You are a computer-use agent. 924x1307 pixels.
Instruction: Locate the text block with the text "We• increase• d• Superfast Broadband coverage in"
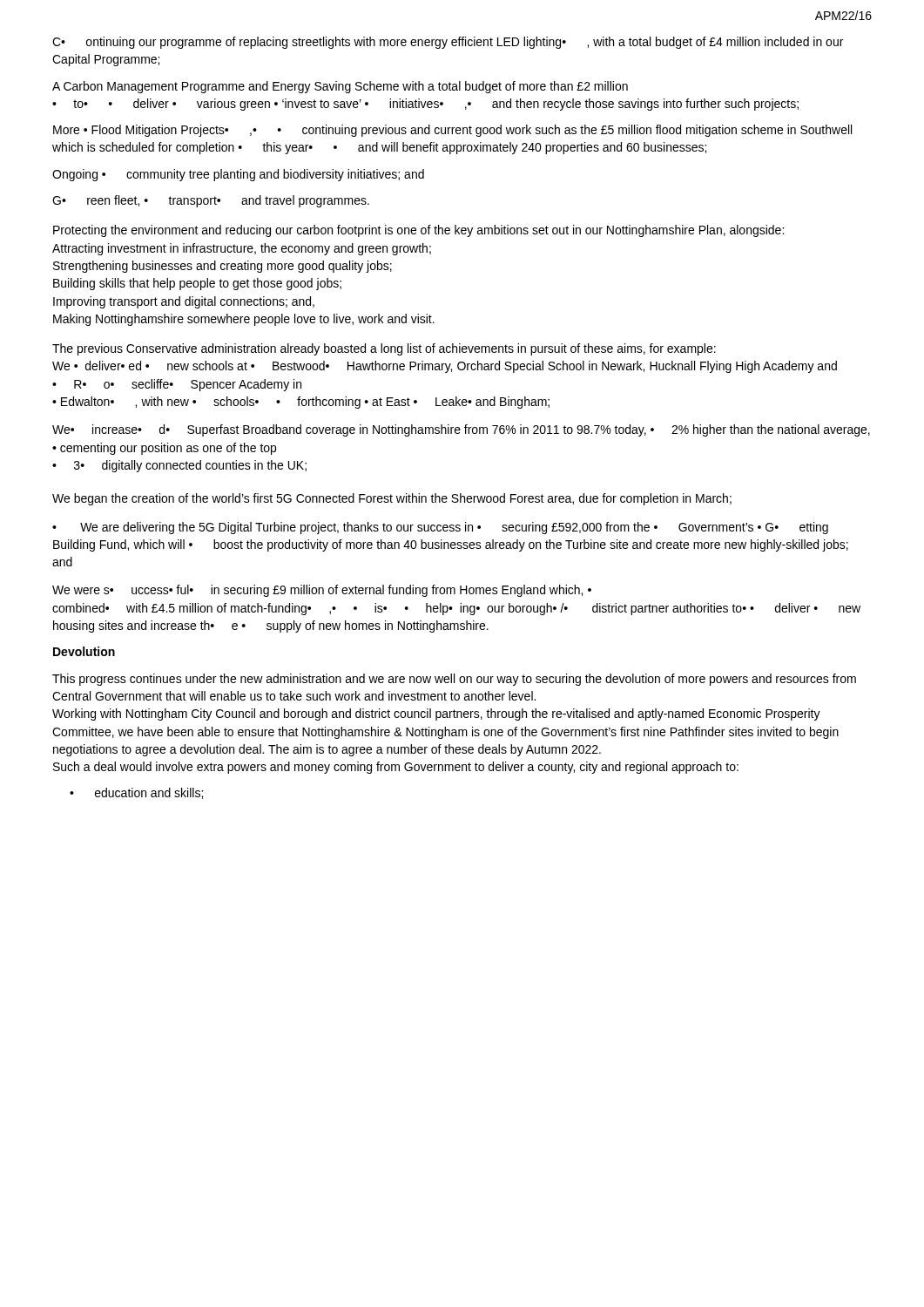point(461,430)
